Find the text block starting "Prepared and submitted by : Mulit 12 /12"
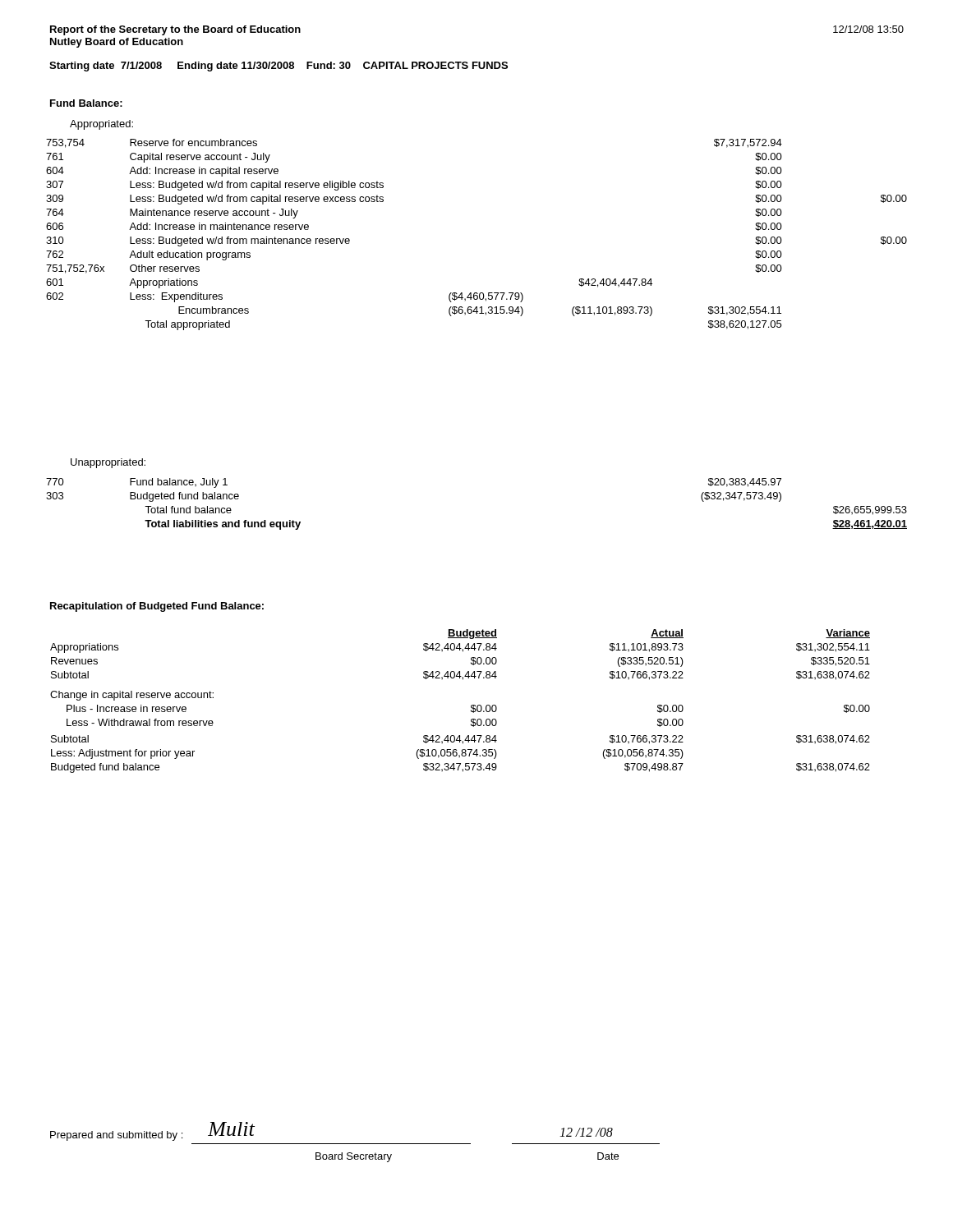 pos(69,1133)
